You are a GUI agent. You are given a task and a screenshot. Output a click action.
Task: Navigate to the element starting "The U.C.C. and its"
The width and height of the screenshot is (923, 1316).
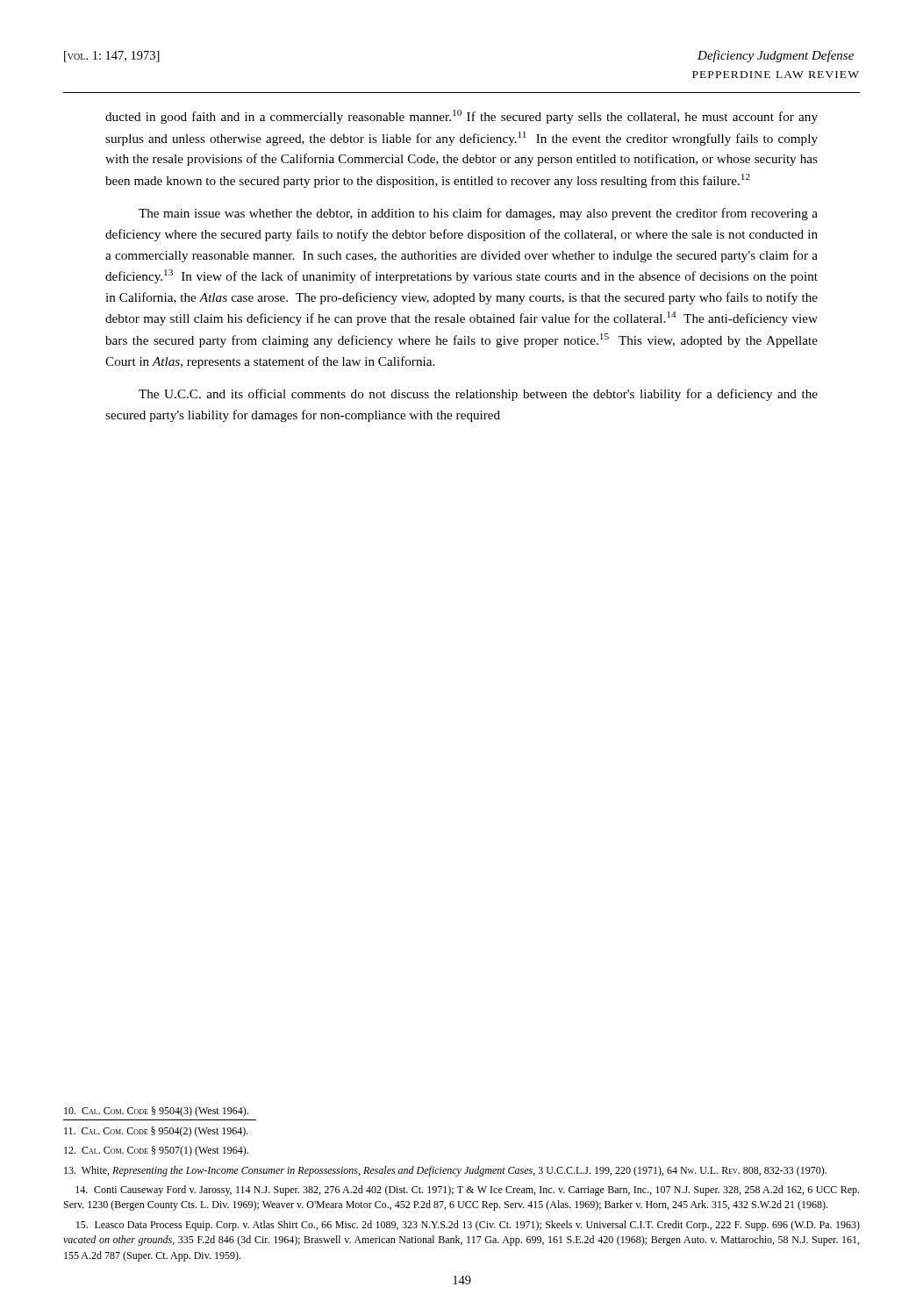coord(462,404)
